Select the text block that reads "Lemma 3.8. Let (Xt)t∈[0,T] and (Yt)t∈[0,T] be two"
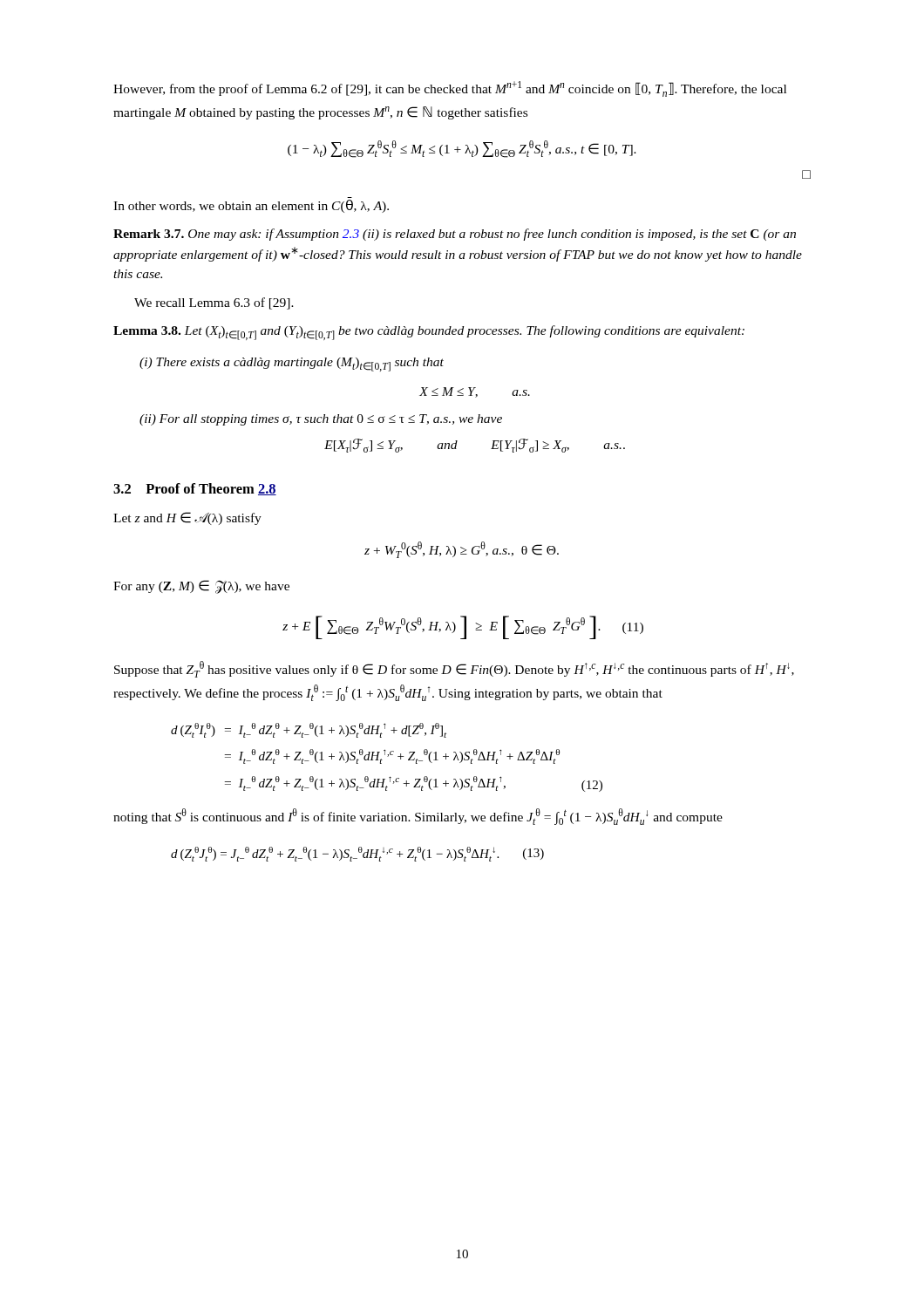This screenshot has height=1308, width=924. [462, 333]
